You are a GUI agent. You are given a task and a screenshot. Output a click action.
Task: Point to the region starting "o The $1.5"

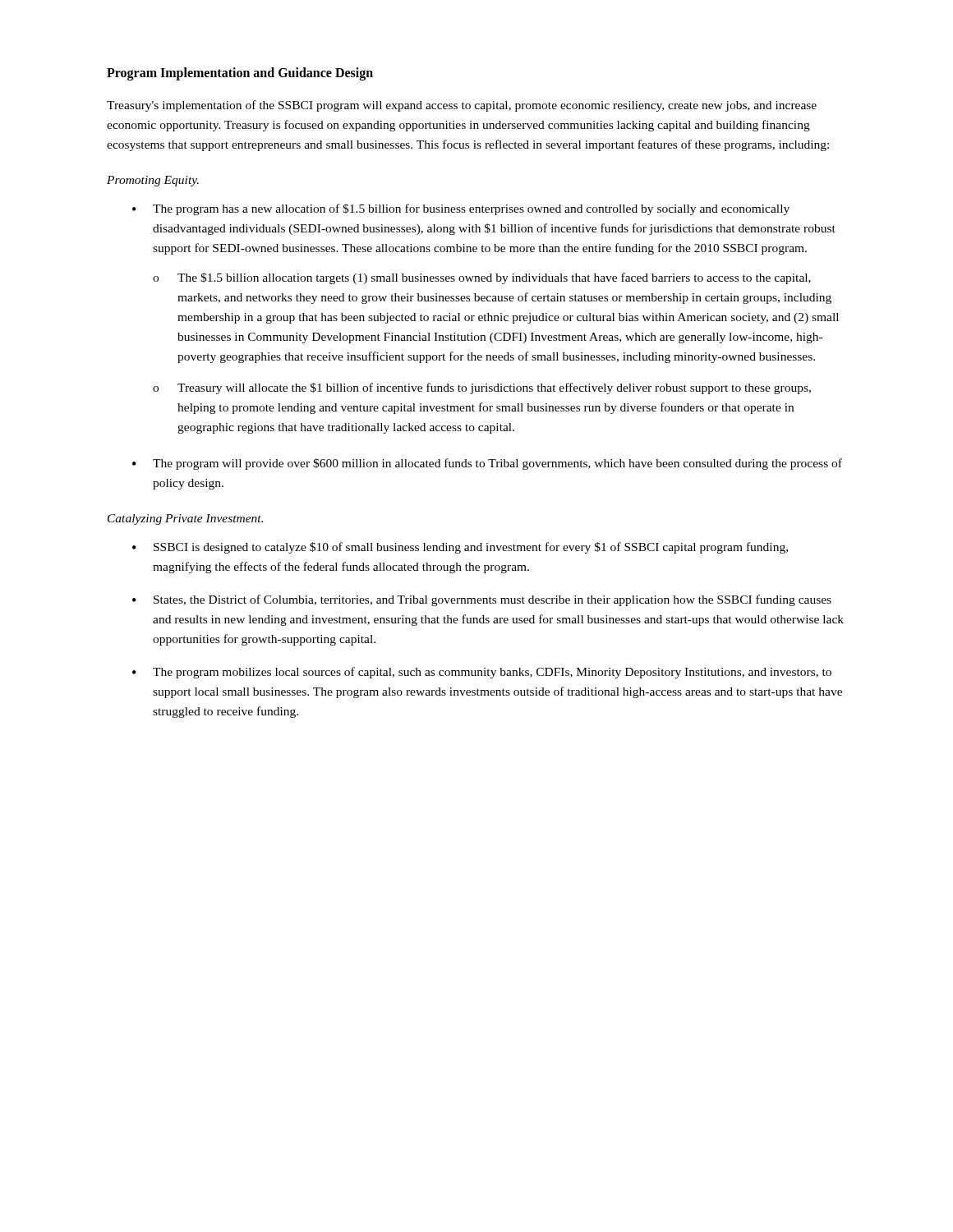click(499, 317)
